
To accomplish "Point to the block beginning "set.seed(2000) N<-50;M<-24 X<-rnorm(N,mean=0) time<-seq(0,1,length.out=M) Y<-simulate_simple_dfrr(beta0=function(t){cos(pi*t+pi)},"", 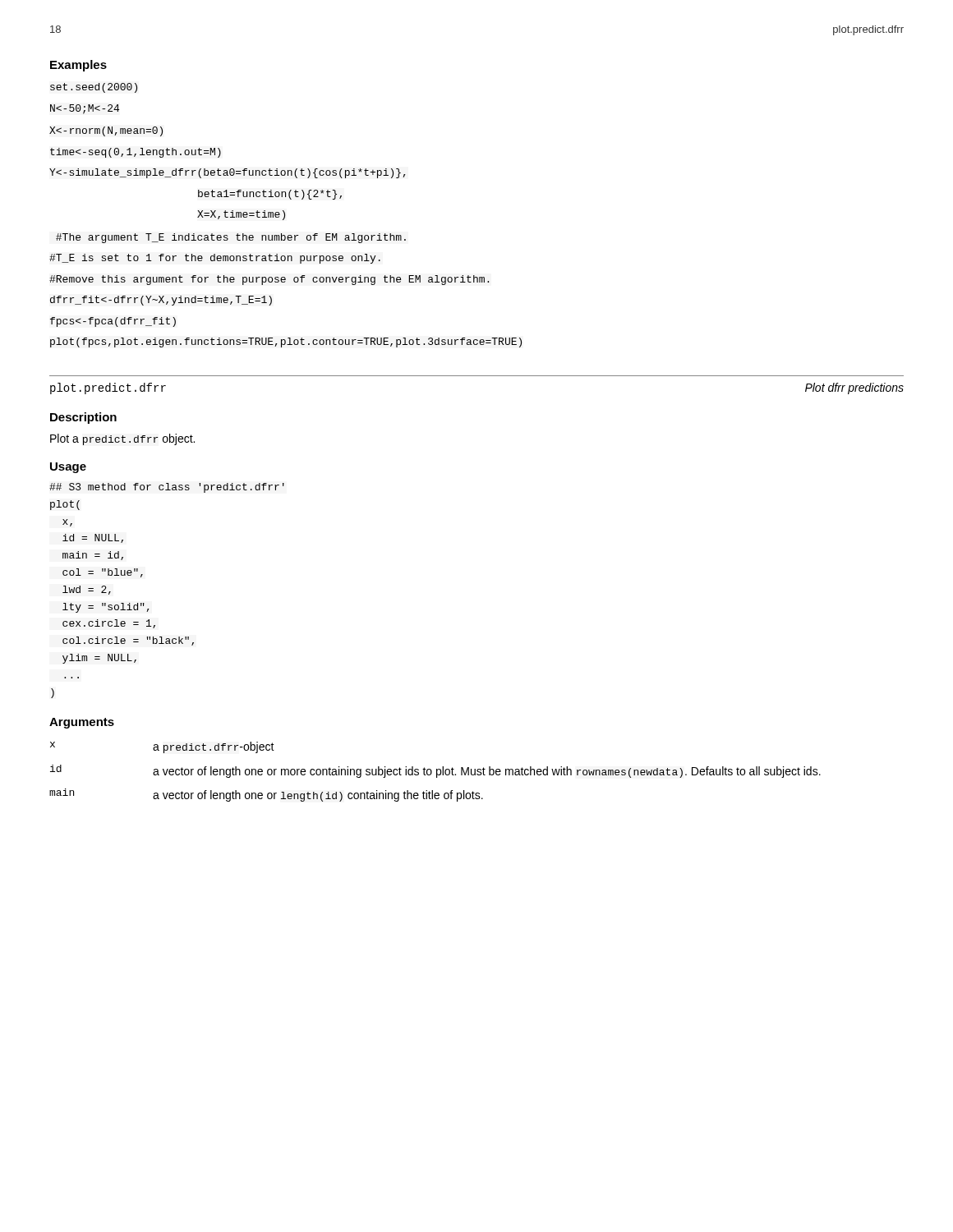I will [x=94, y=88].
